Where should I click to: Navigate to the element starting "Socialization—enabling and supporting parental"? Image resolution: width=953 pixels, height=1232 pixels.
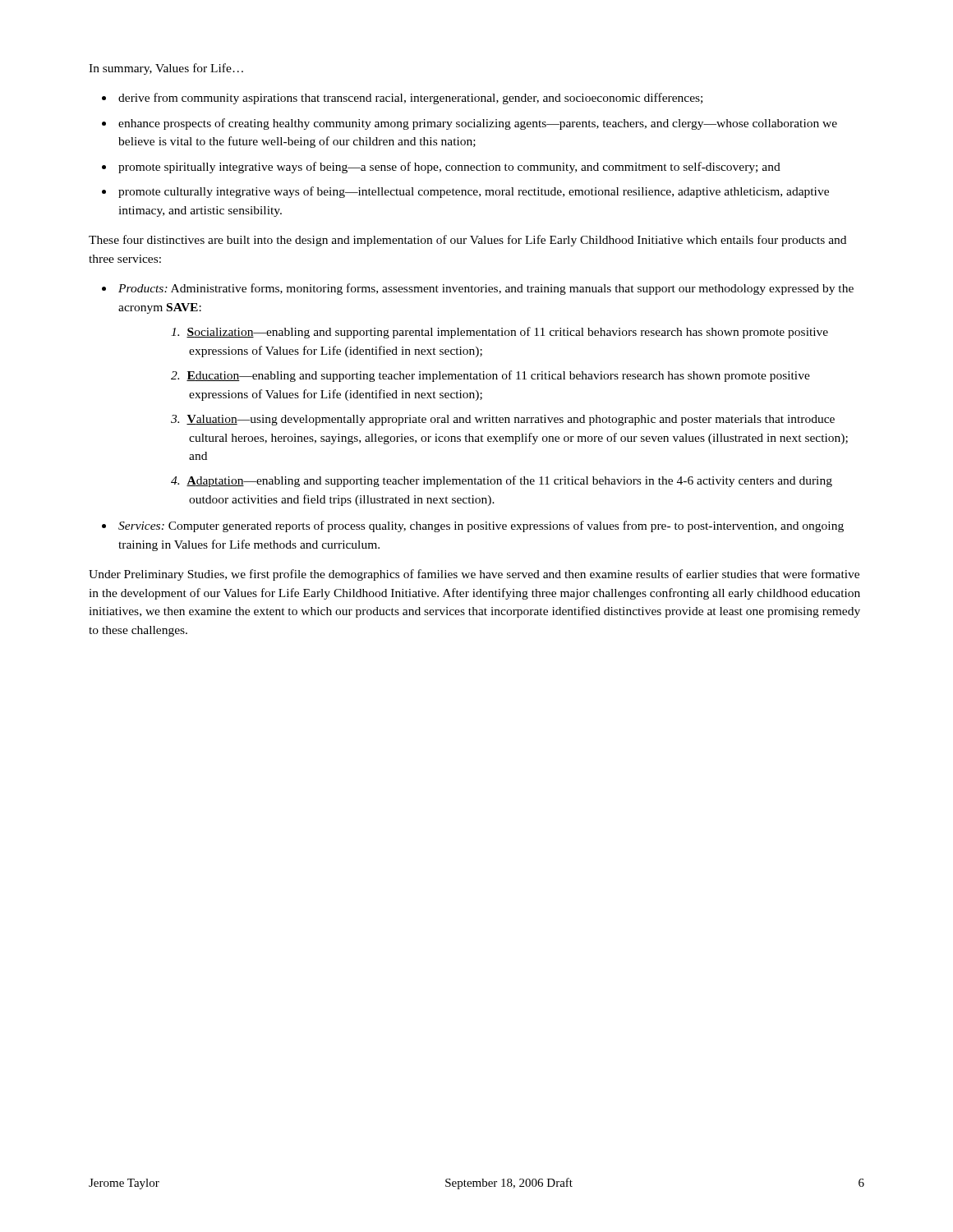[x=518, y=341]
